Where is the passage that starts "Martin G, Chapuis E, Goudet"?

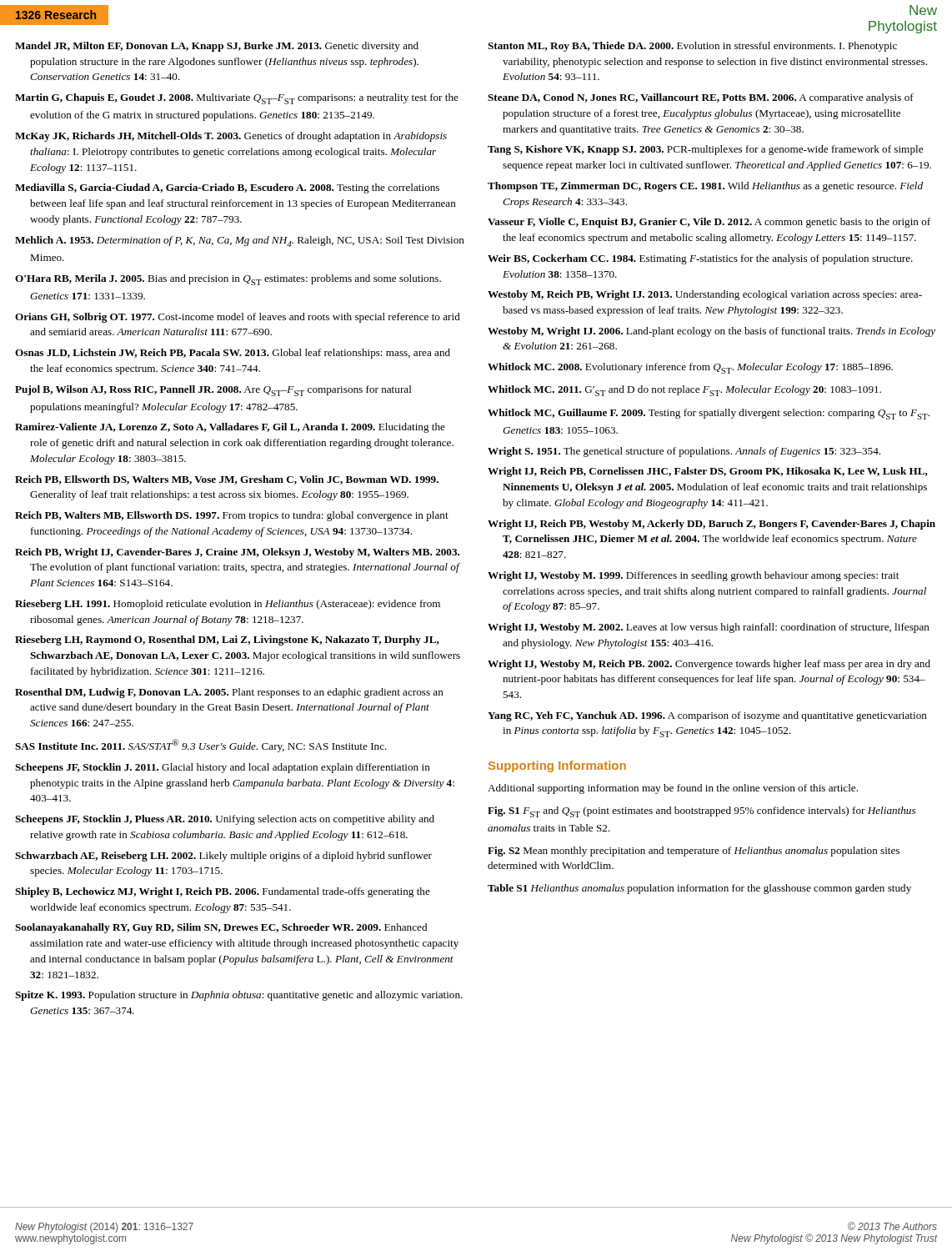pos(237,106)
